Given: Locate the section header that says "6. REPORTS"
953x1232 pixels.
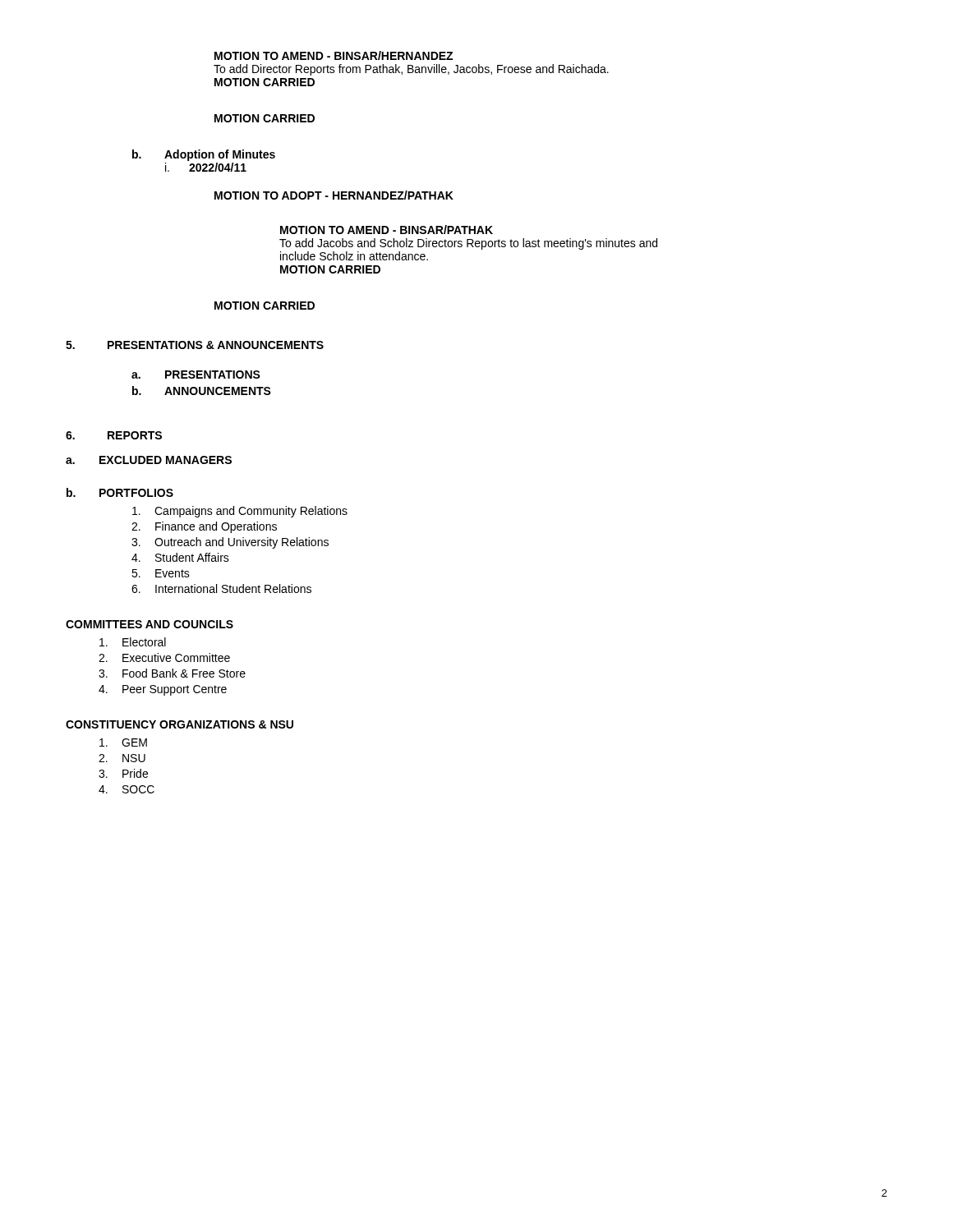Looking at the screenshot, I should [x=114, y=435].
